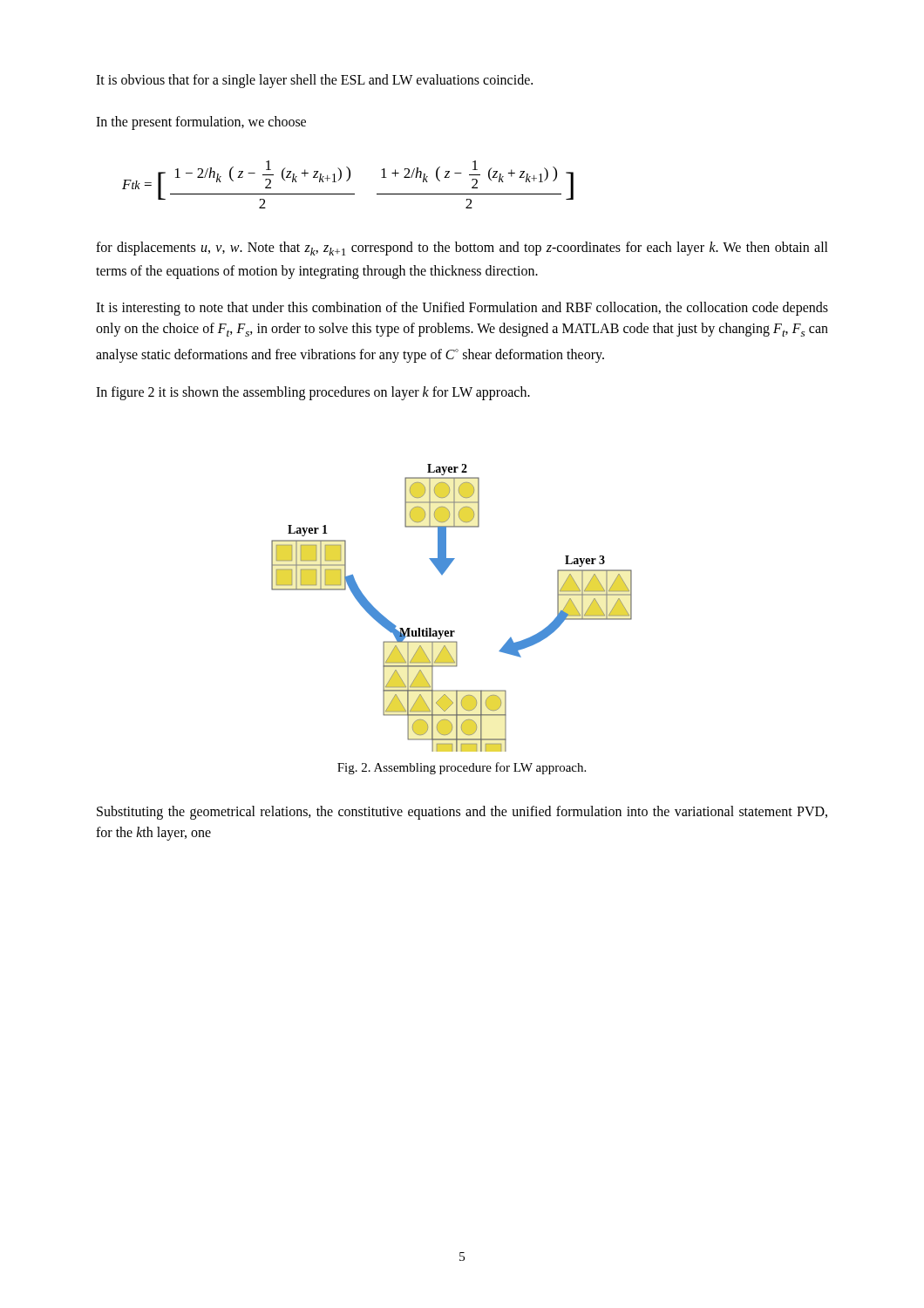The image size is (924, 1308).
Task: Navigate to the element starting "Ftk = [ 1 − 2/hk"
Action: coord(349,185)
